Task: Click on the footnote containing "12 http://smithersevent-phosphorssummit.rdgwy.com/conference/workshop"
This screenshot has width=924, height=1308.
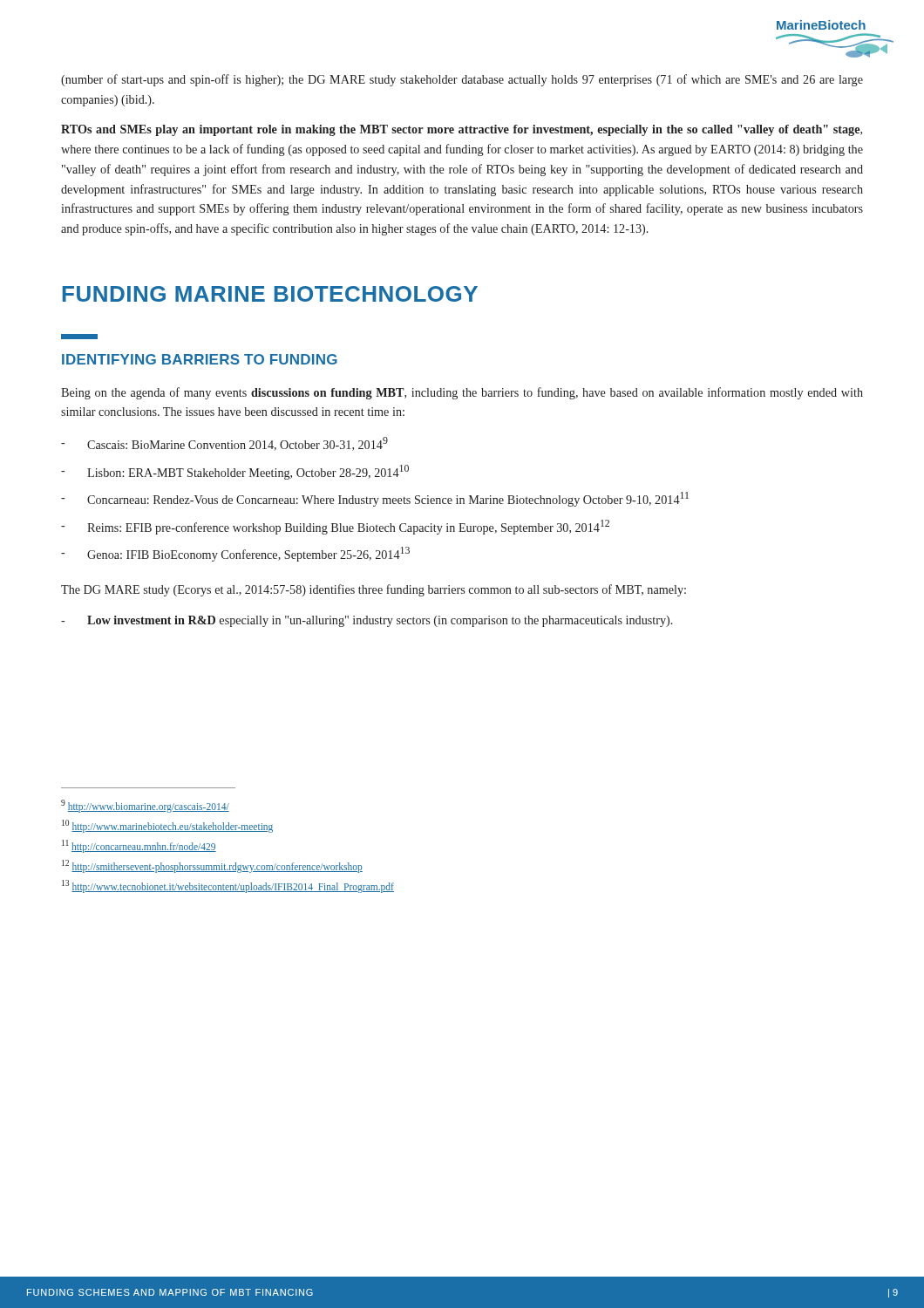Action: (x=212, y=865)
